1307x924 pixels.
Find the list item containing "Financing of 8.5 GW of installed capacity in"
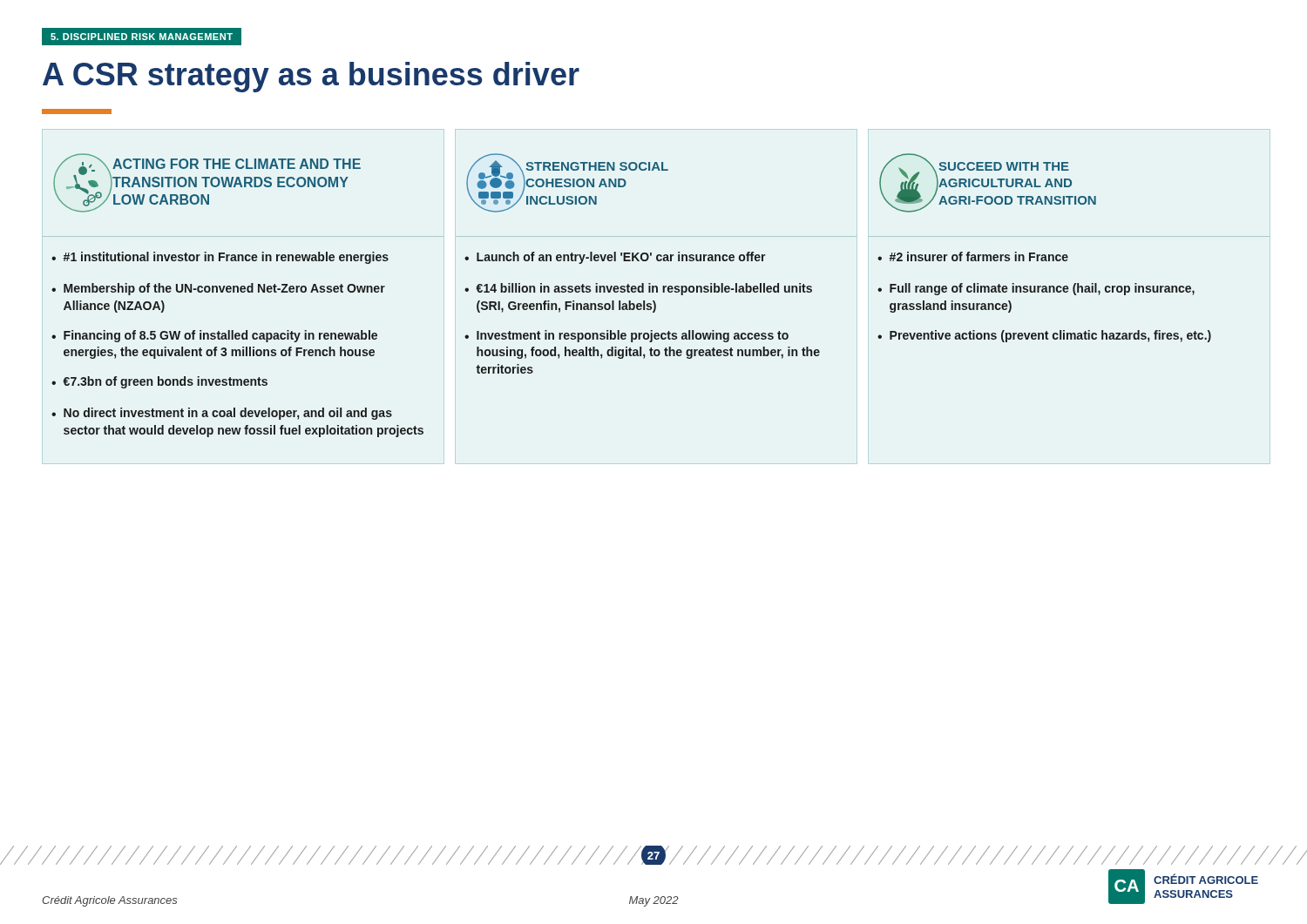[246, 344]
